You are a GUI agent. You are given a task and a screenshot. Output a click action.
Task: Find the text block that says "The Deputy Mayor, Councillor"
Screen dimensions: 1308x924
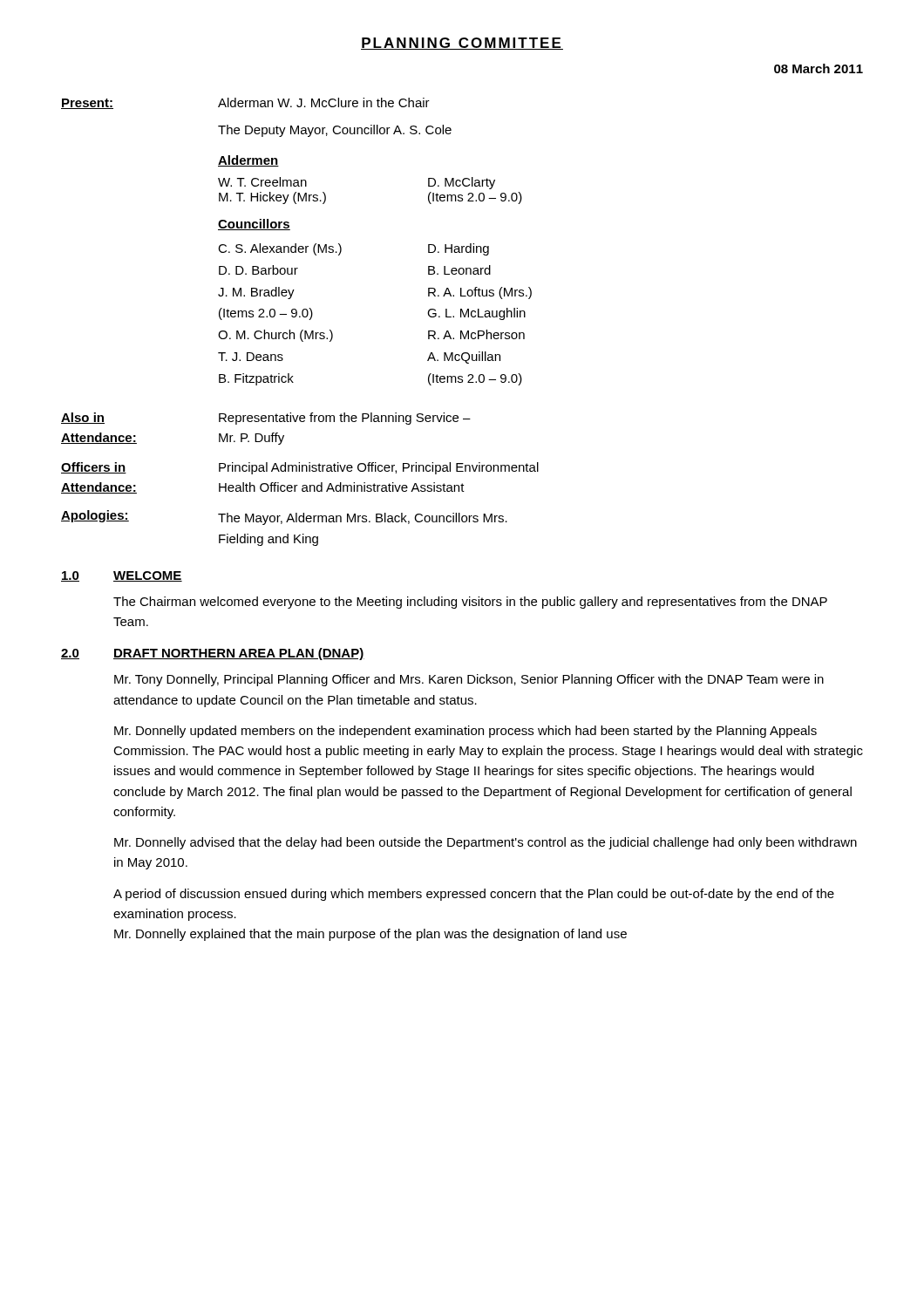point(462,129)
